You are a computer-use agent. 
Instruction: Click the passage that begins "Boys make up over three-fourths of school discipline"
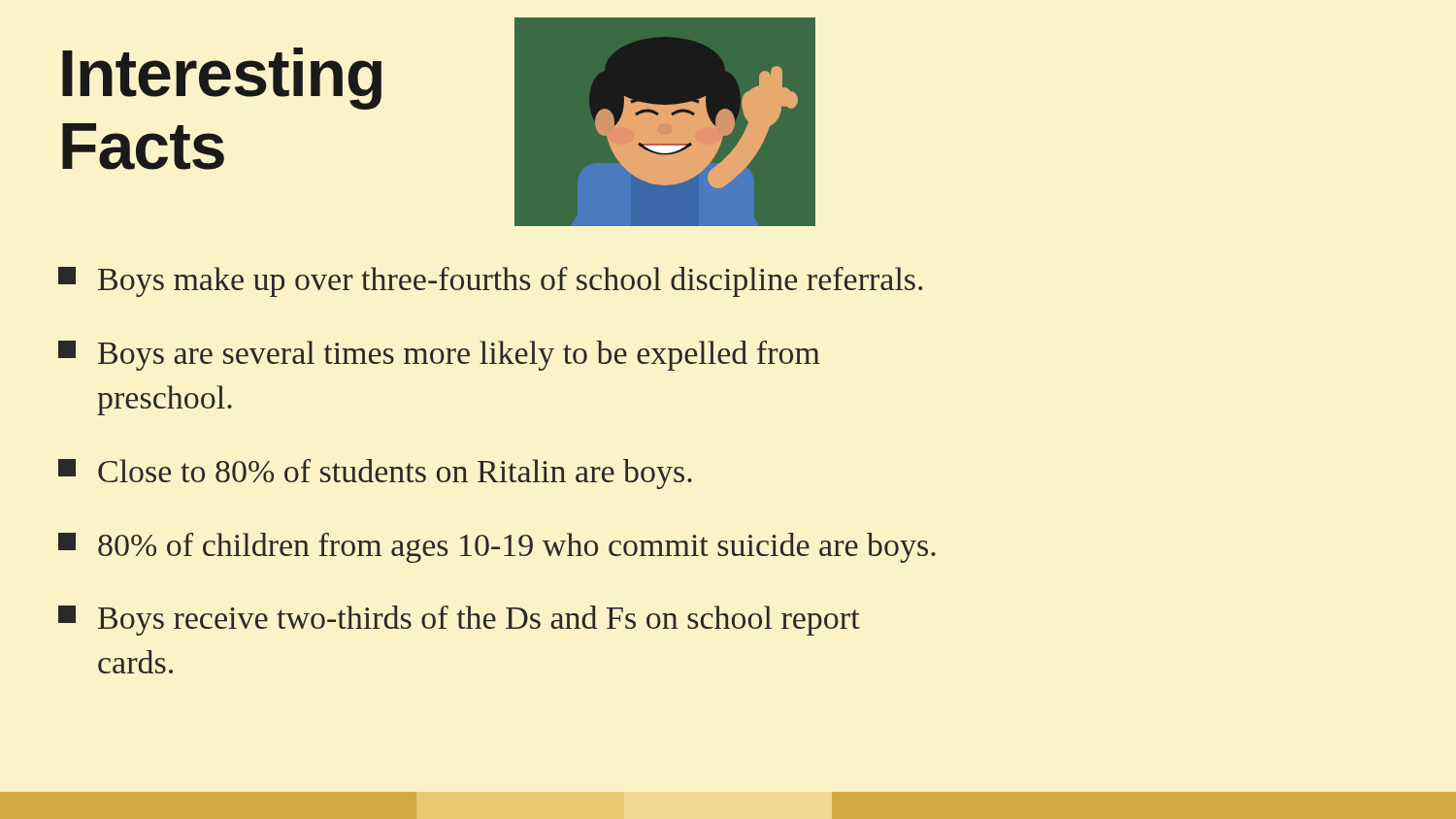[x=728, y=279]
